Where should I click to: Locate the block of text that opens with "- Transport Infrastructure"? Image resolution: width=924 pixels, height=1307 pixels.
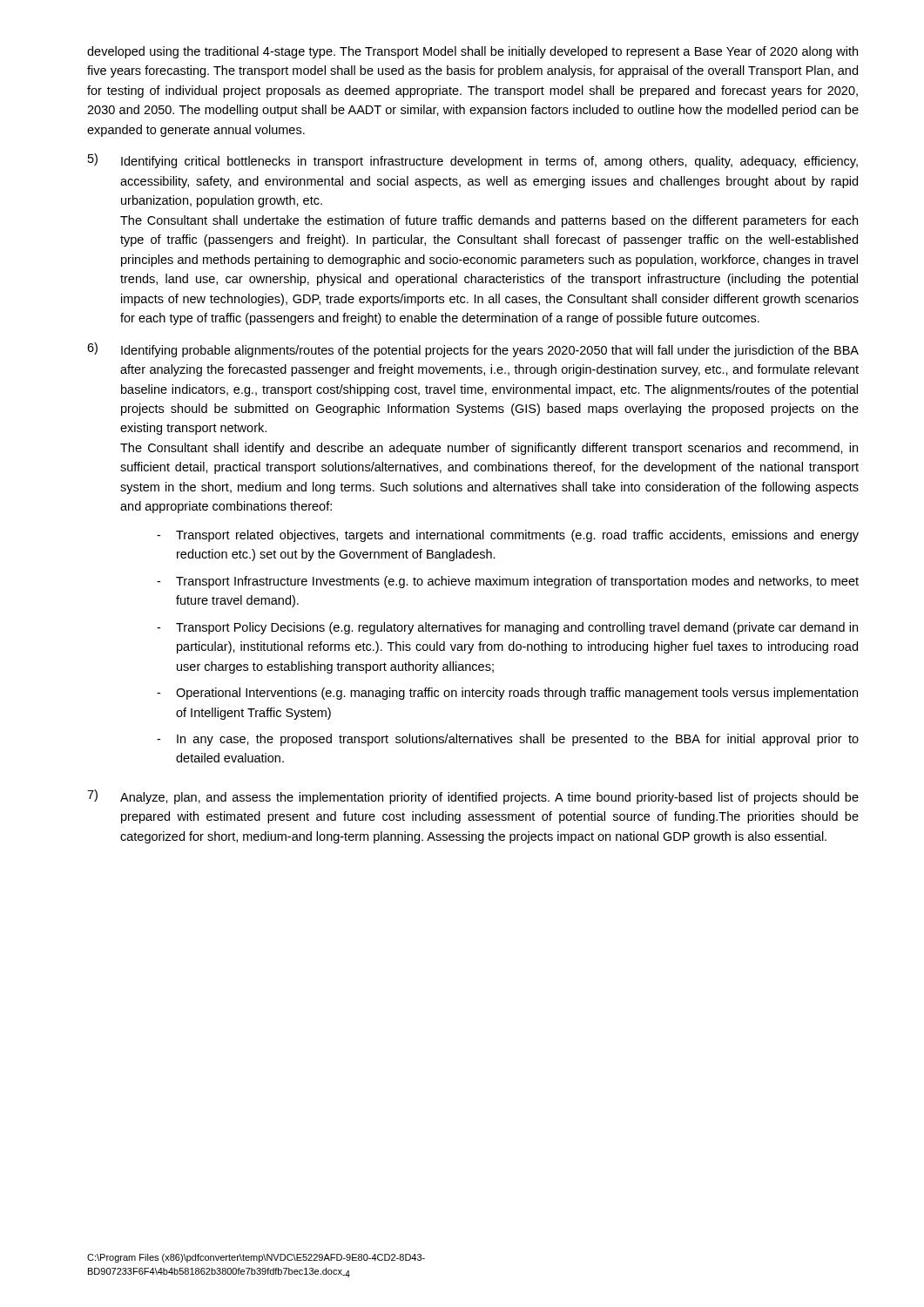pyautogui.click(x=508, y=591)
